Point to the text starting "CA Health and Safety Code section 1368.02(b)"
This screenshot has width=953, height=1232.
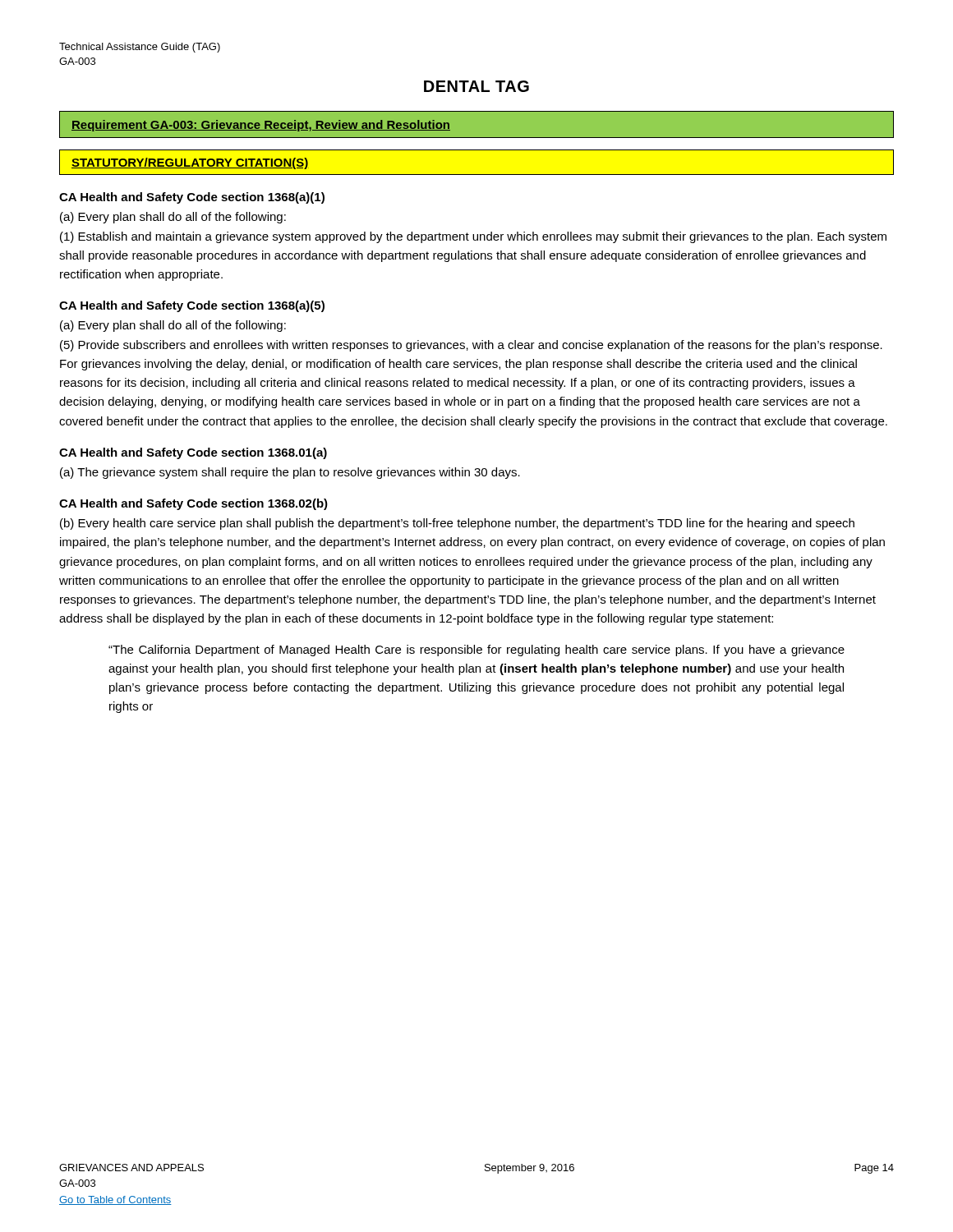pyautogui.click(x=194, y=503)
